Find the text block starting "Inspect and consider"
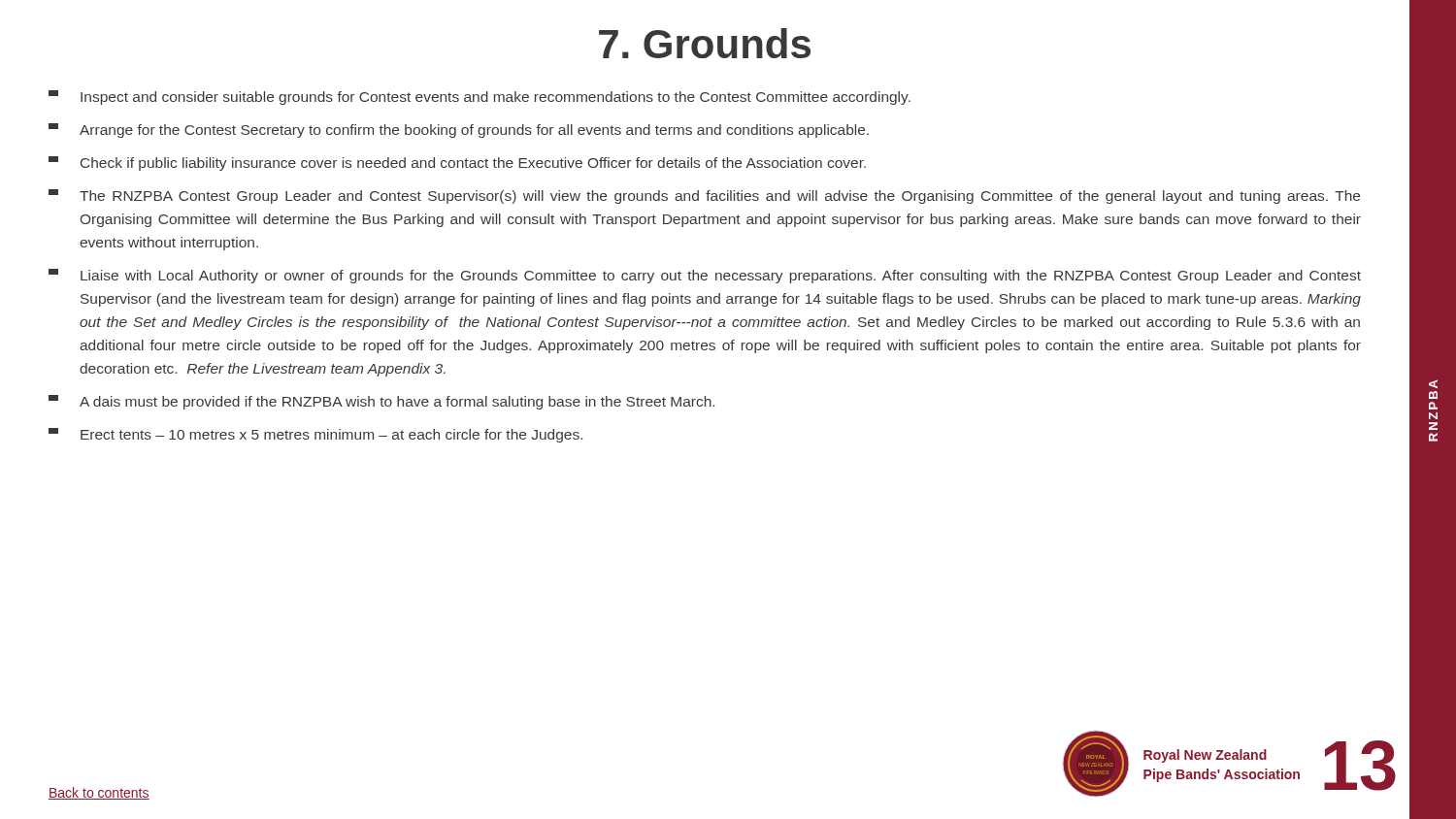This screenshot has width=1456, height=819. point(705,97)
